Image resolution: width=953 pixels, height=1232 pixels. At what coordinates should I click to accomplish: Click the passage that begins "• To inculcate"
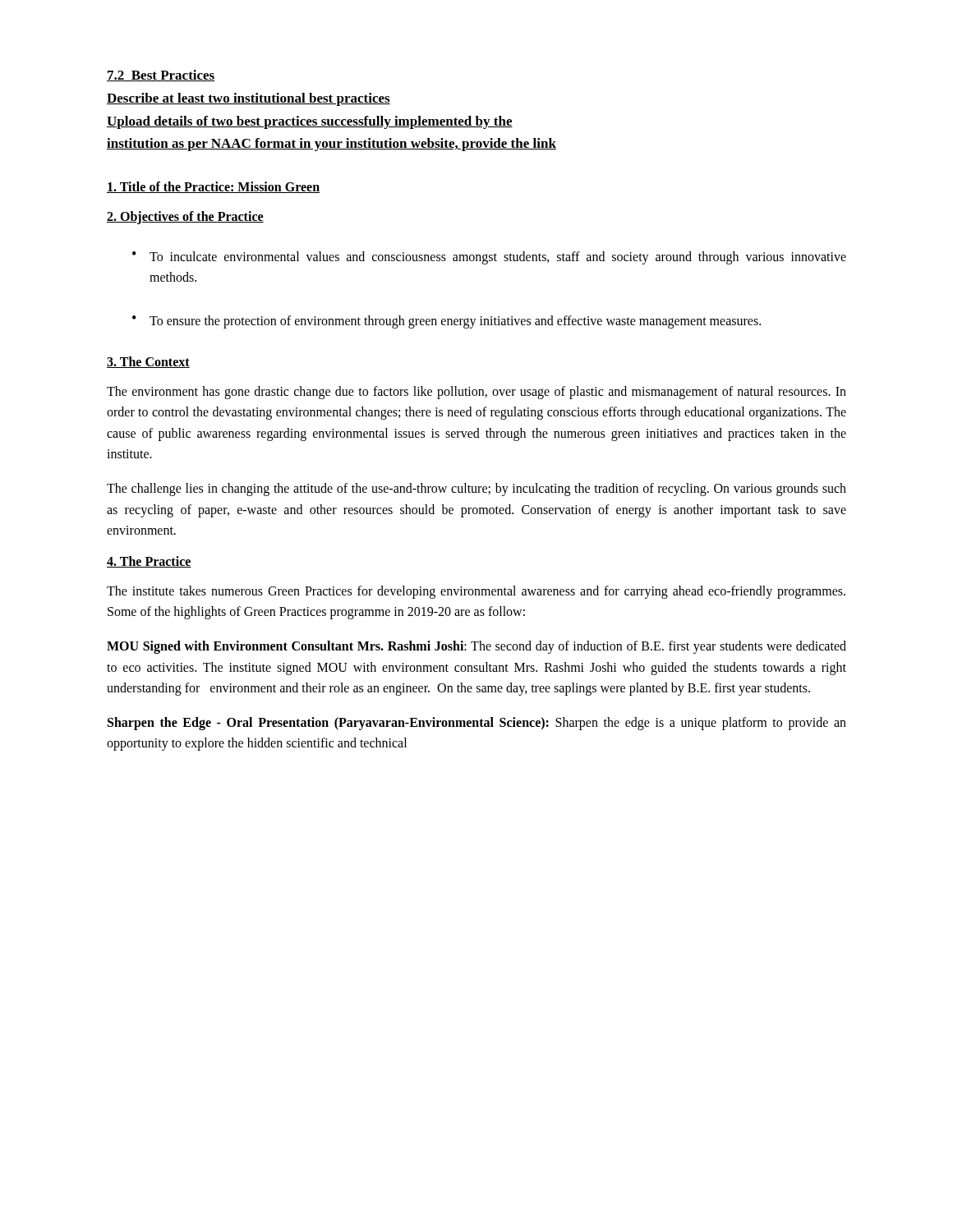[489, 268]
